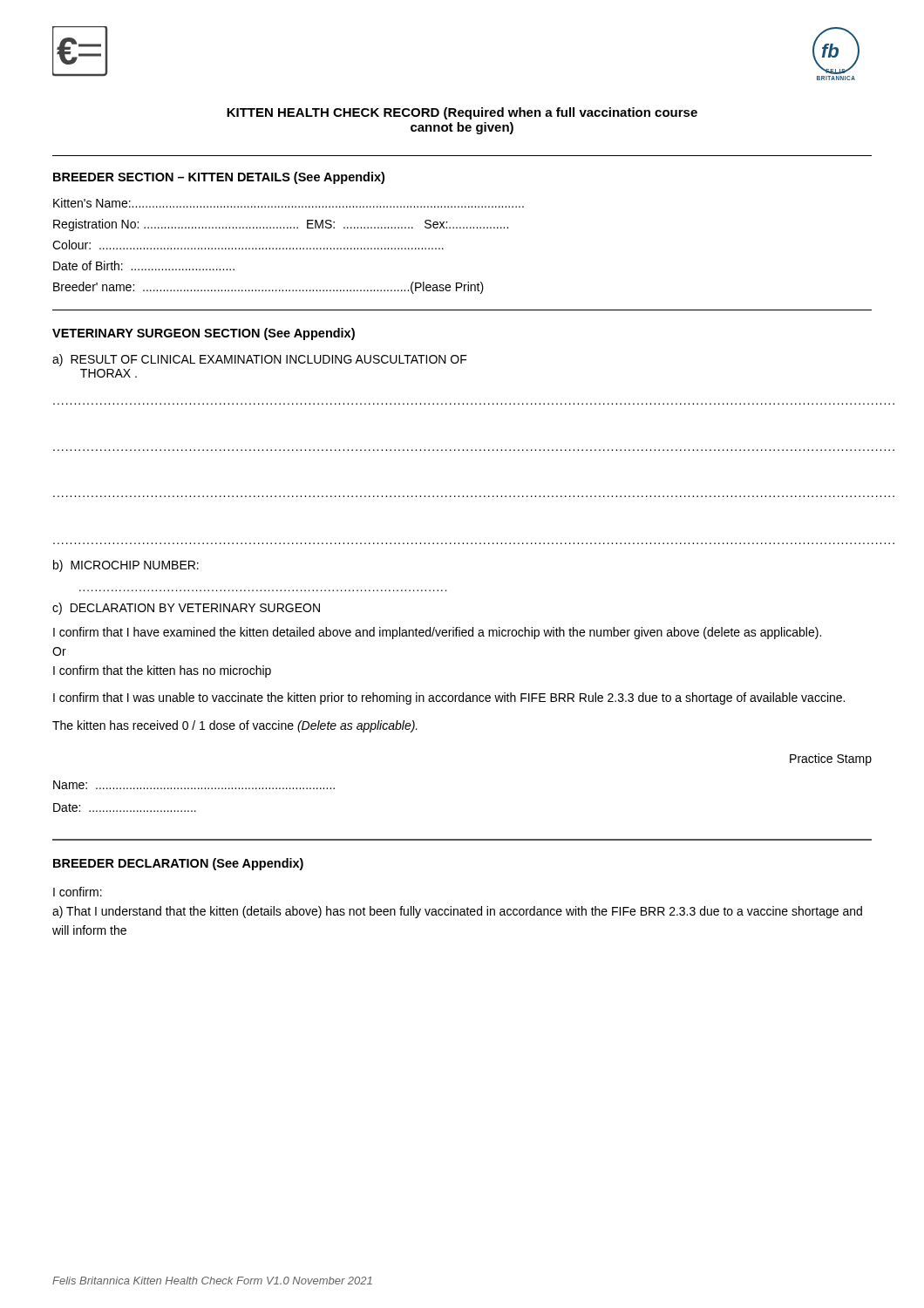Image resolution: width=924 pixels, height=1308 pixels.
Task: Find "Date of Birth:" on this page
Action: coord(144,266)
